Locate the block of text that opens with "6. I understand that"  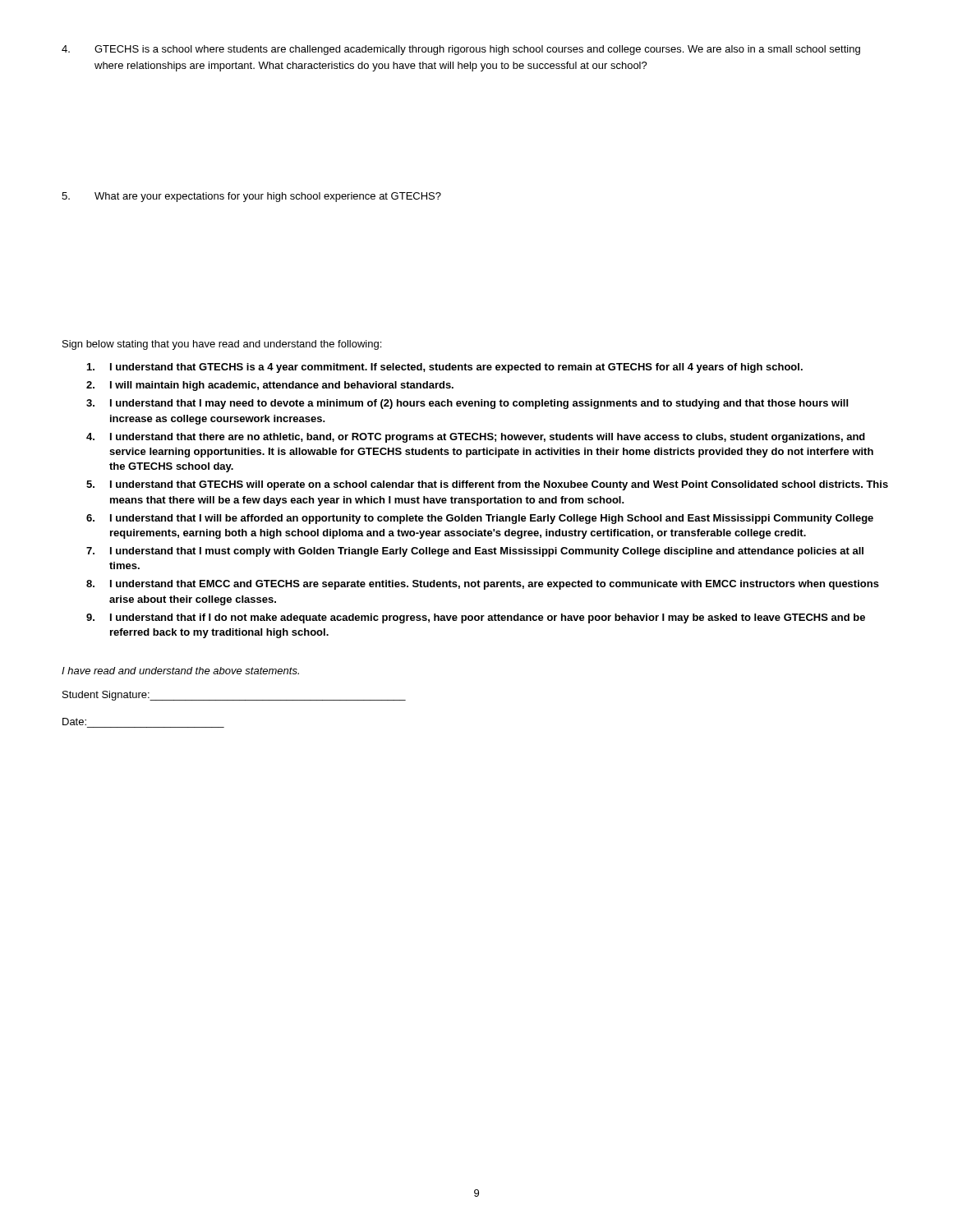pos(489,526)
